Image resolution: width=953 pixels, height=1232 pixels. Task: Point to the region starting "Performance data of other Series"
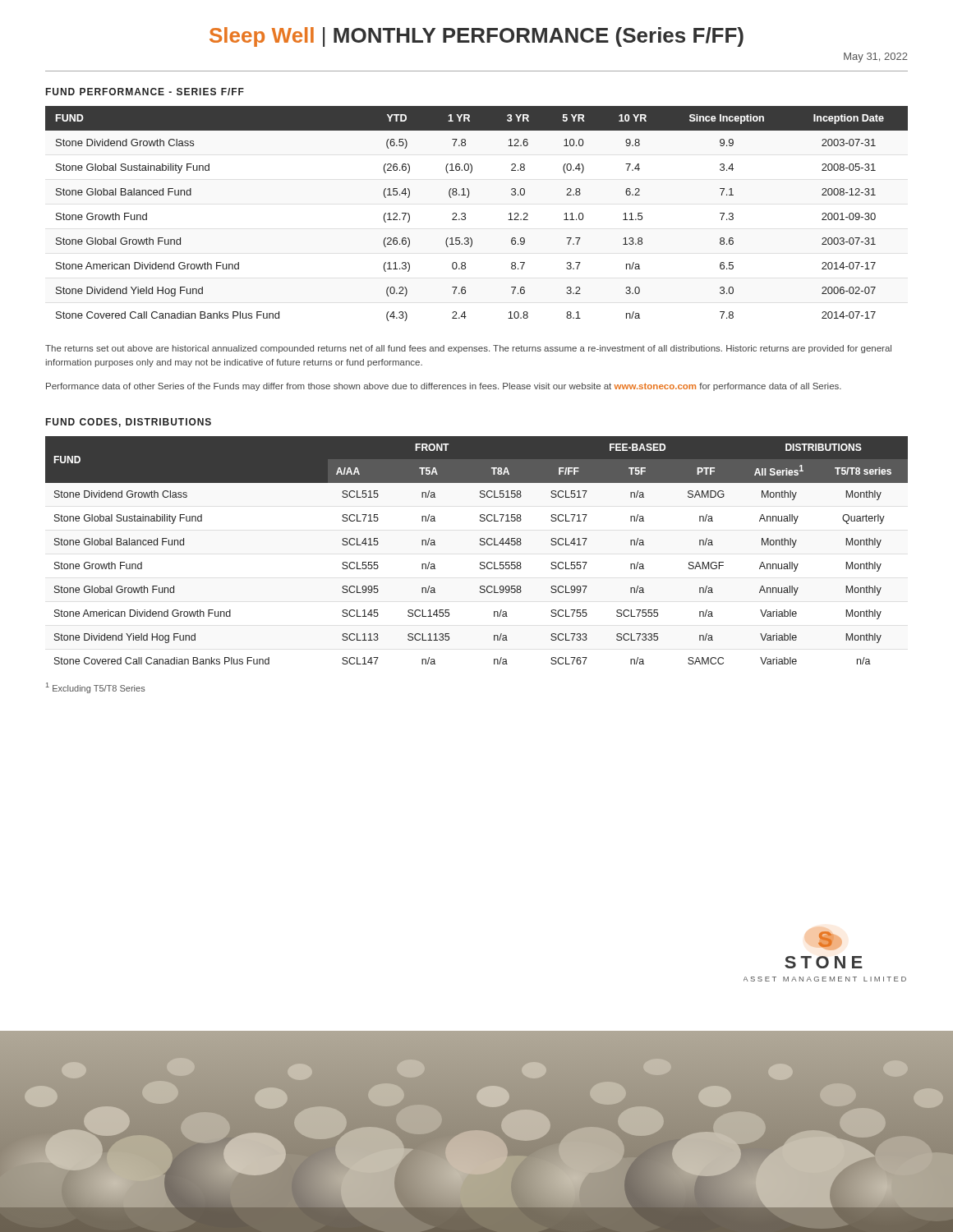(x=476, y=387)
